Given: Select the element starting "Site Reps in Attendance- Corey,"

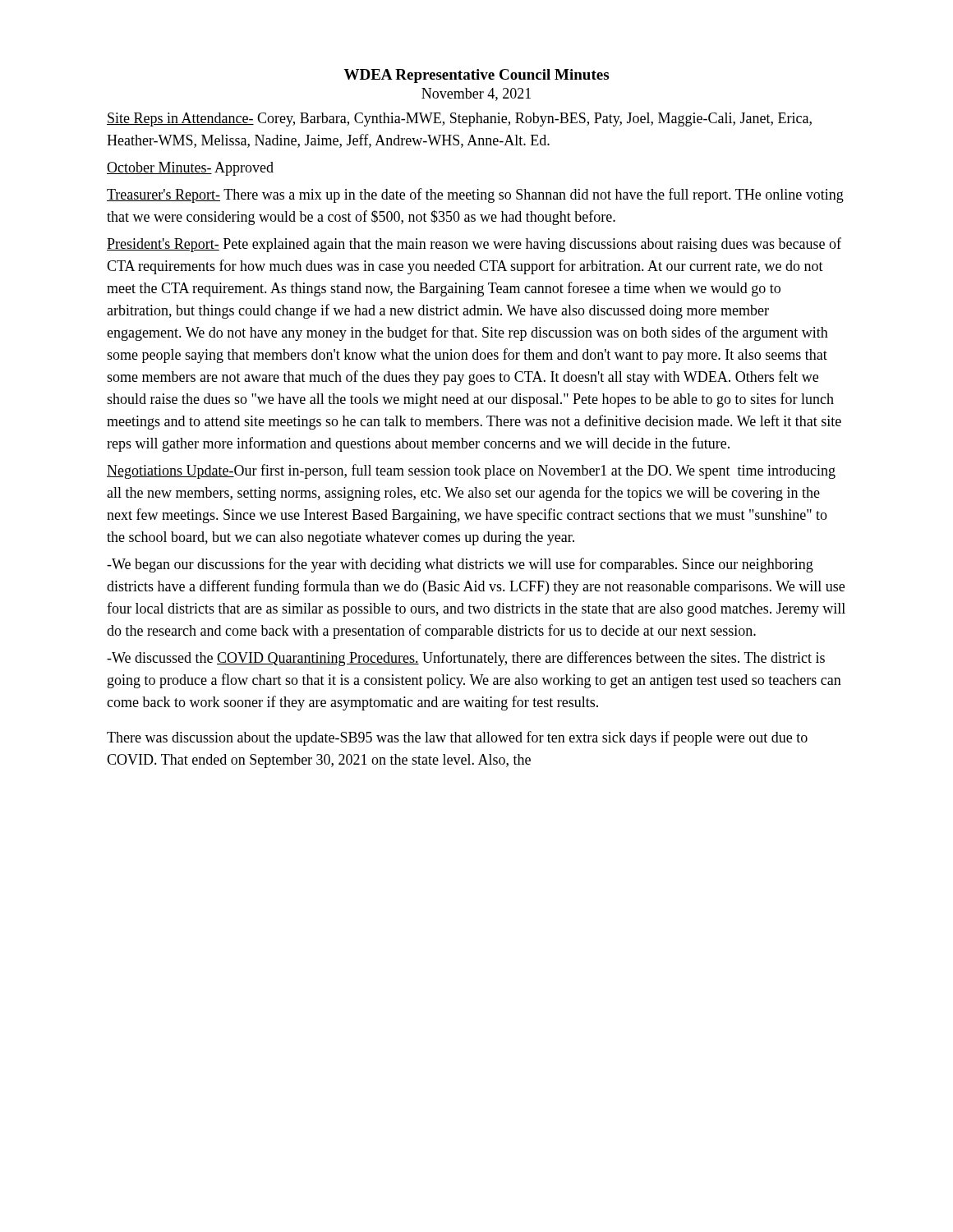Looking at the screenshot, I should pyautogui.click(x=460, y=129).
